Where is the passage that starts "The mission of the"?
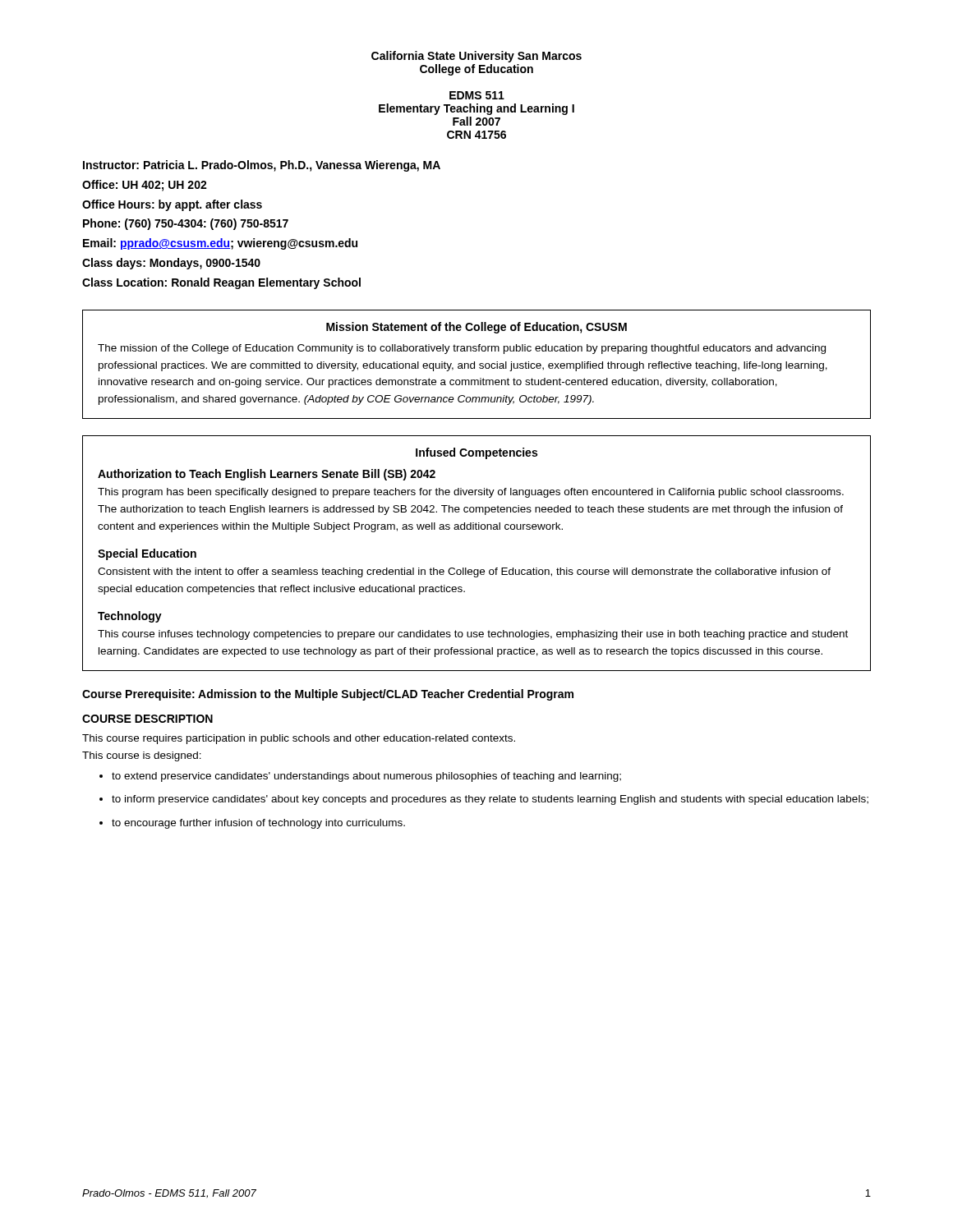 (x=463, y=373)
